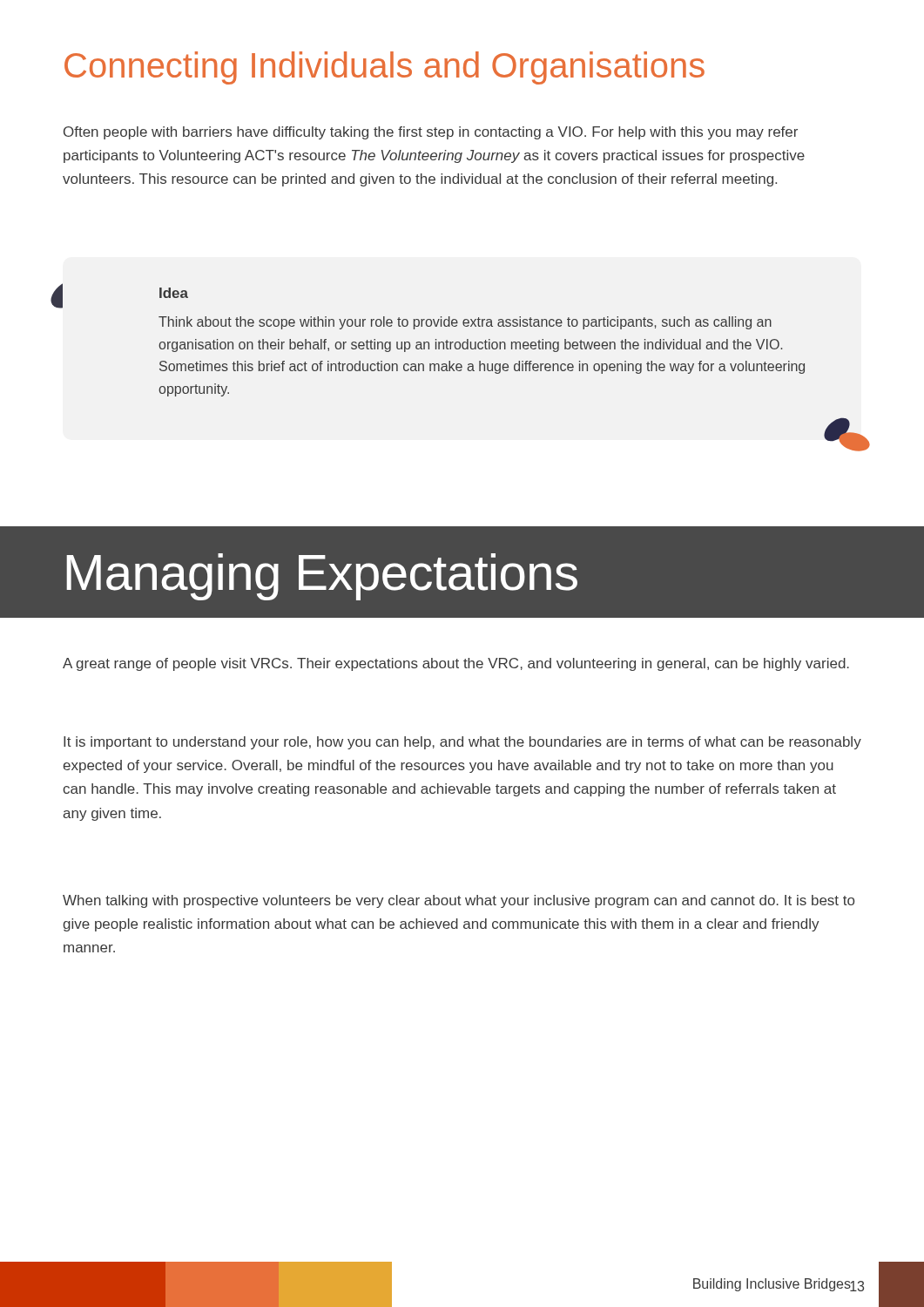This screenshot has width=924, height=1307.
Task: Click the passage that begins "Idea Think about the scope"
Action: [489, 343]
